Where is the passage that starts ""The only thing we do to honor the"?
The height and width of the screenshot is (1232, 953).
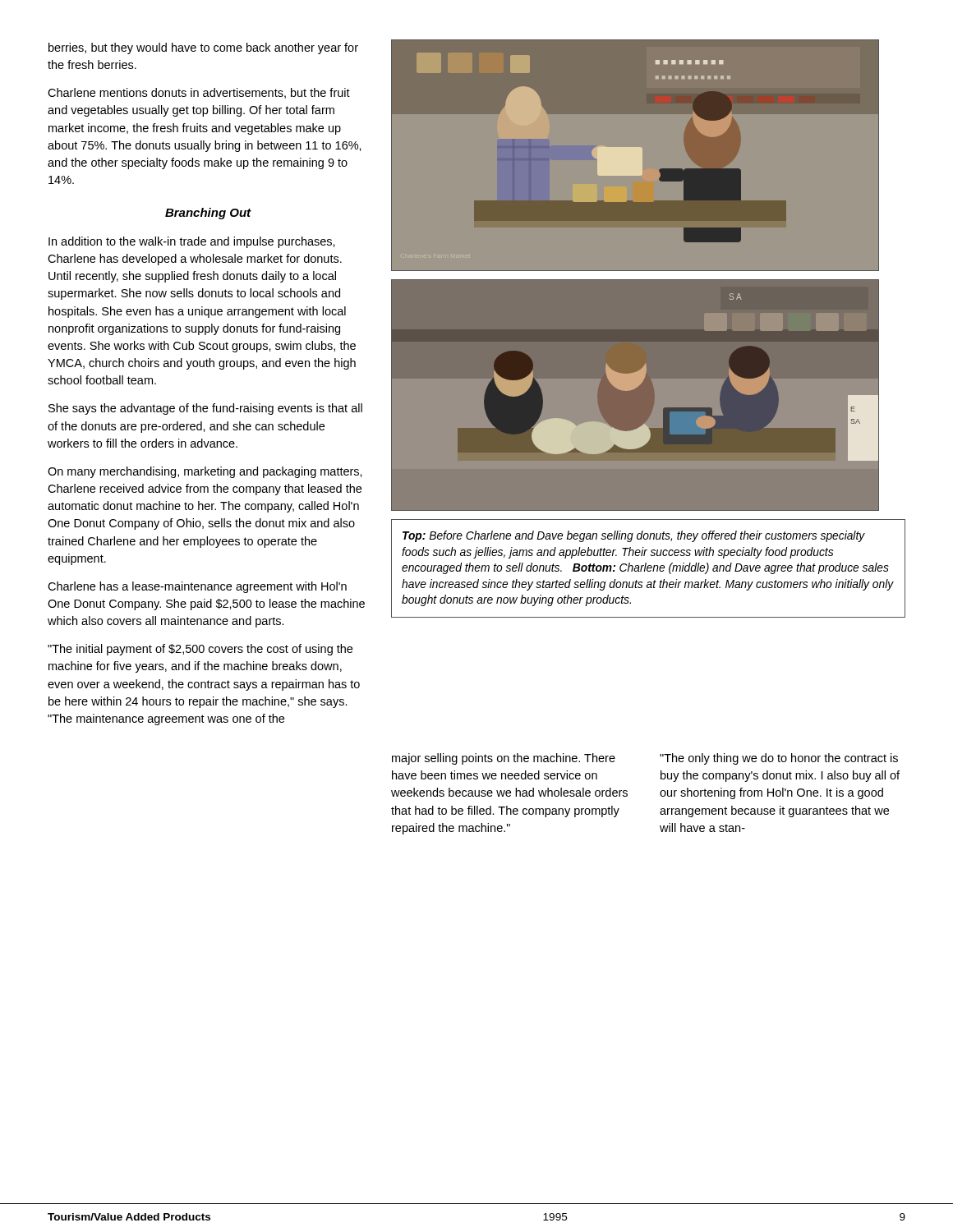(x=780, y=793)
